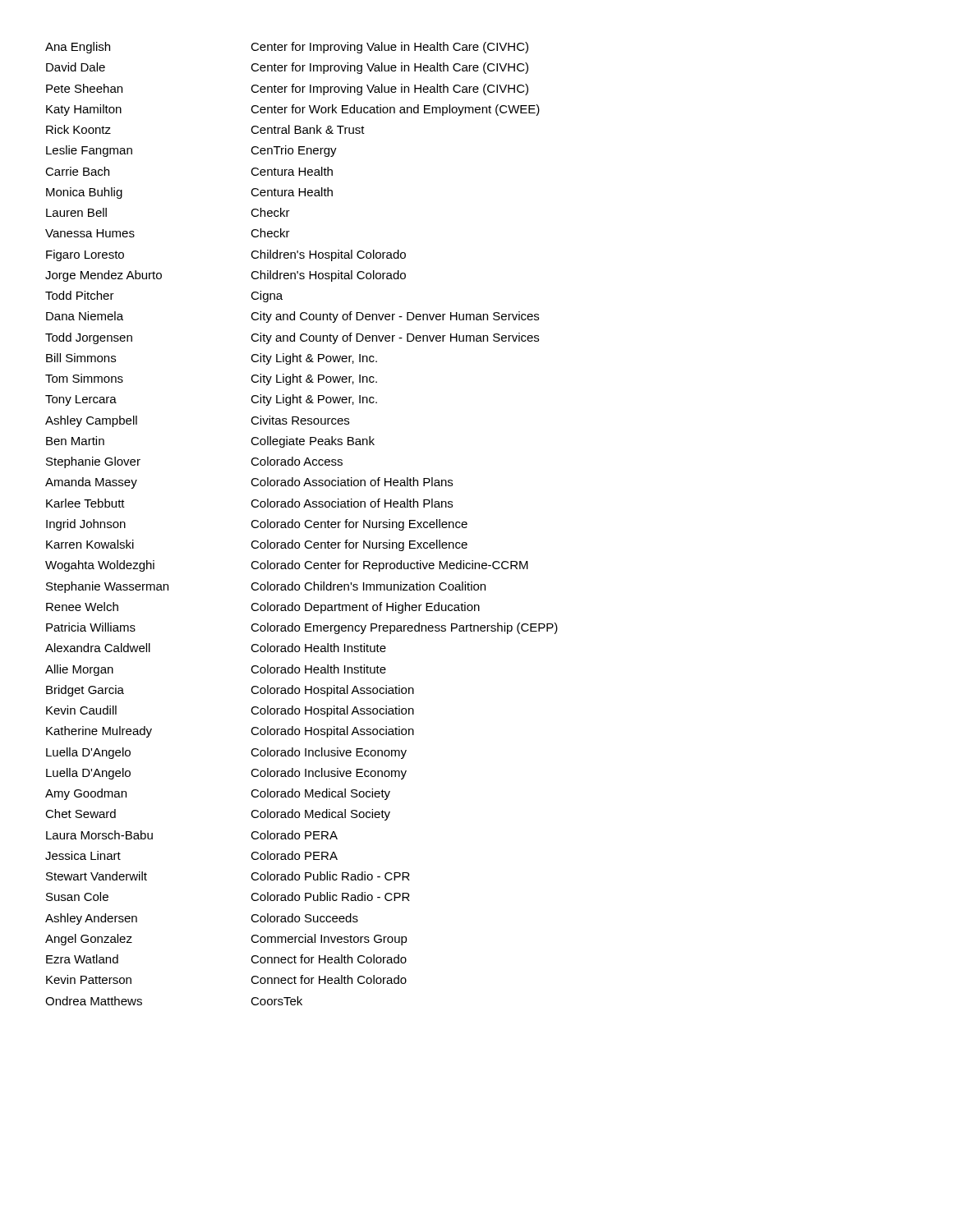
Task: Select the list item with the text "Dana Niemela City"
Action: pyautogui.click(x=476, y=316)
